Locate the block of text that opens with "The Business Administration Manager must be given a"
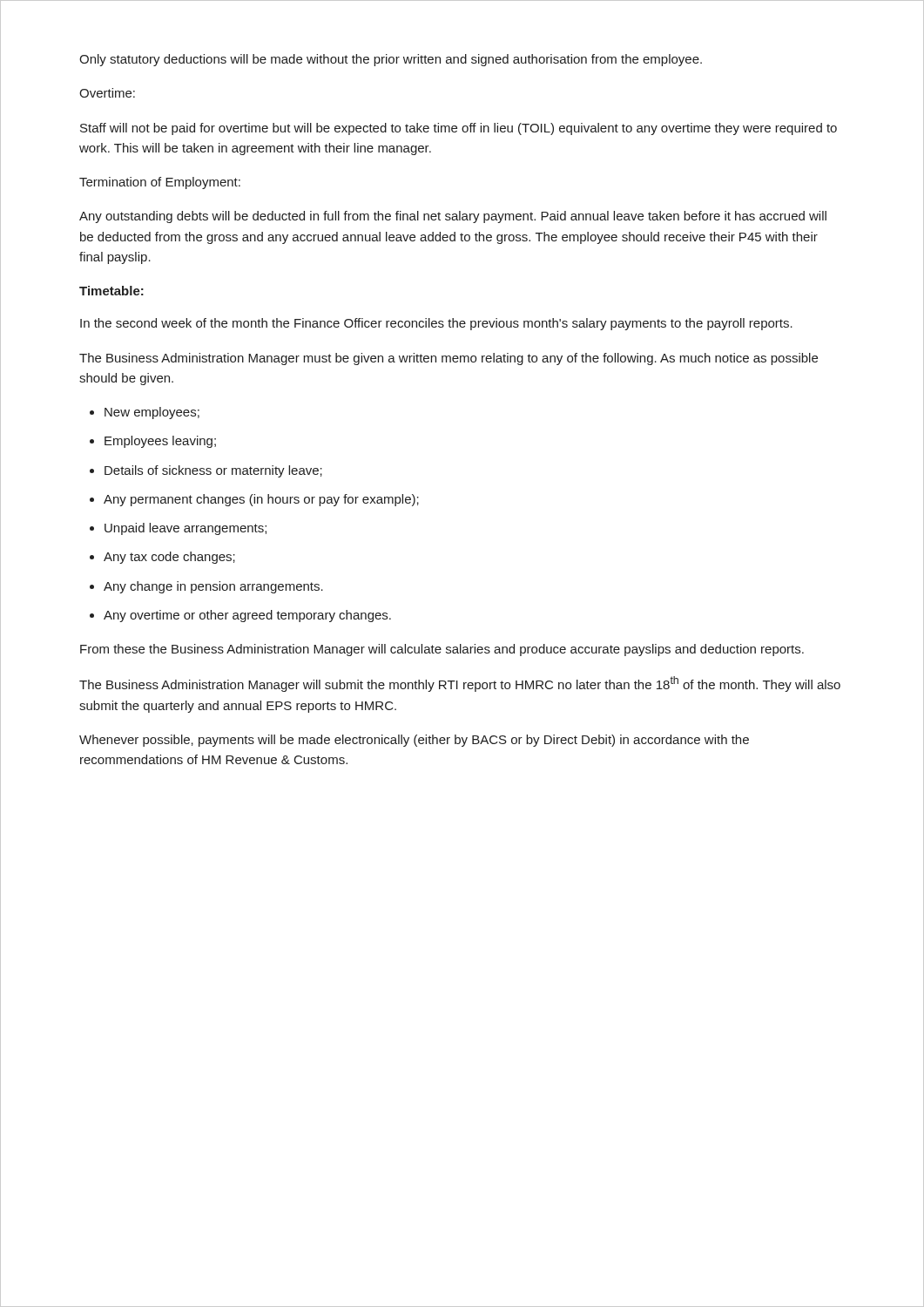Image resolution: width=924 pixels, height=1307 pixels. click(449, 367)
